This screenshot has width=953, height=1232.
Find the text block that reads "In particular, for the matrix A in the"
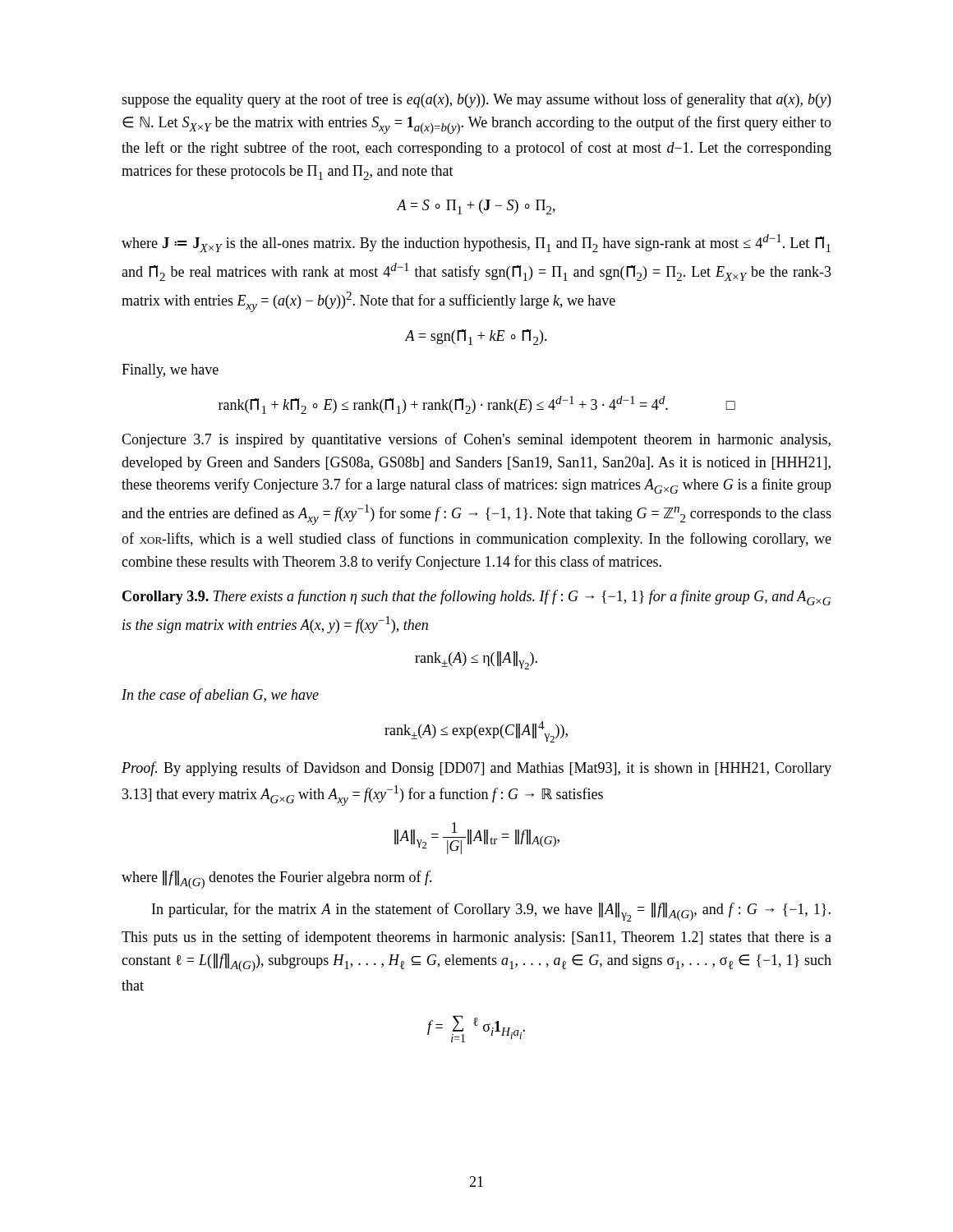(x=476, y=948)
